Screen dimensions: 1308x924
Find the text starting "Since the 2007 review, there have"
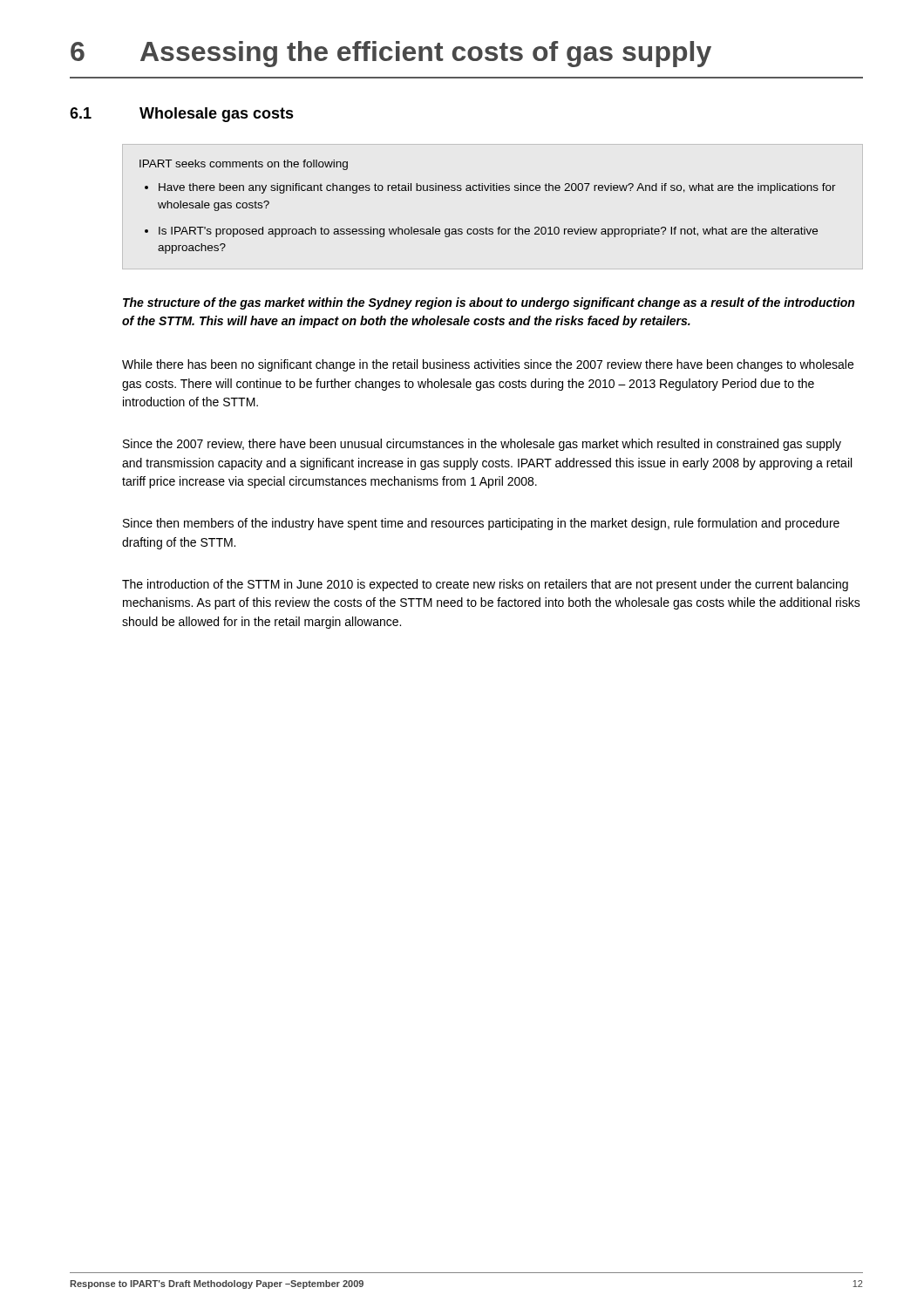tap(487, 463)
